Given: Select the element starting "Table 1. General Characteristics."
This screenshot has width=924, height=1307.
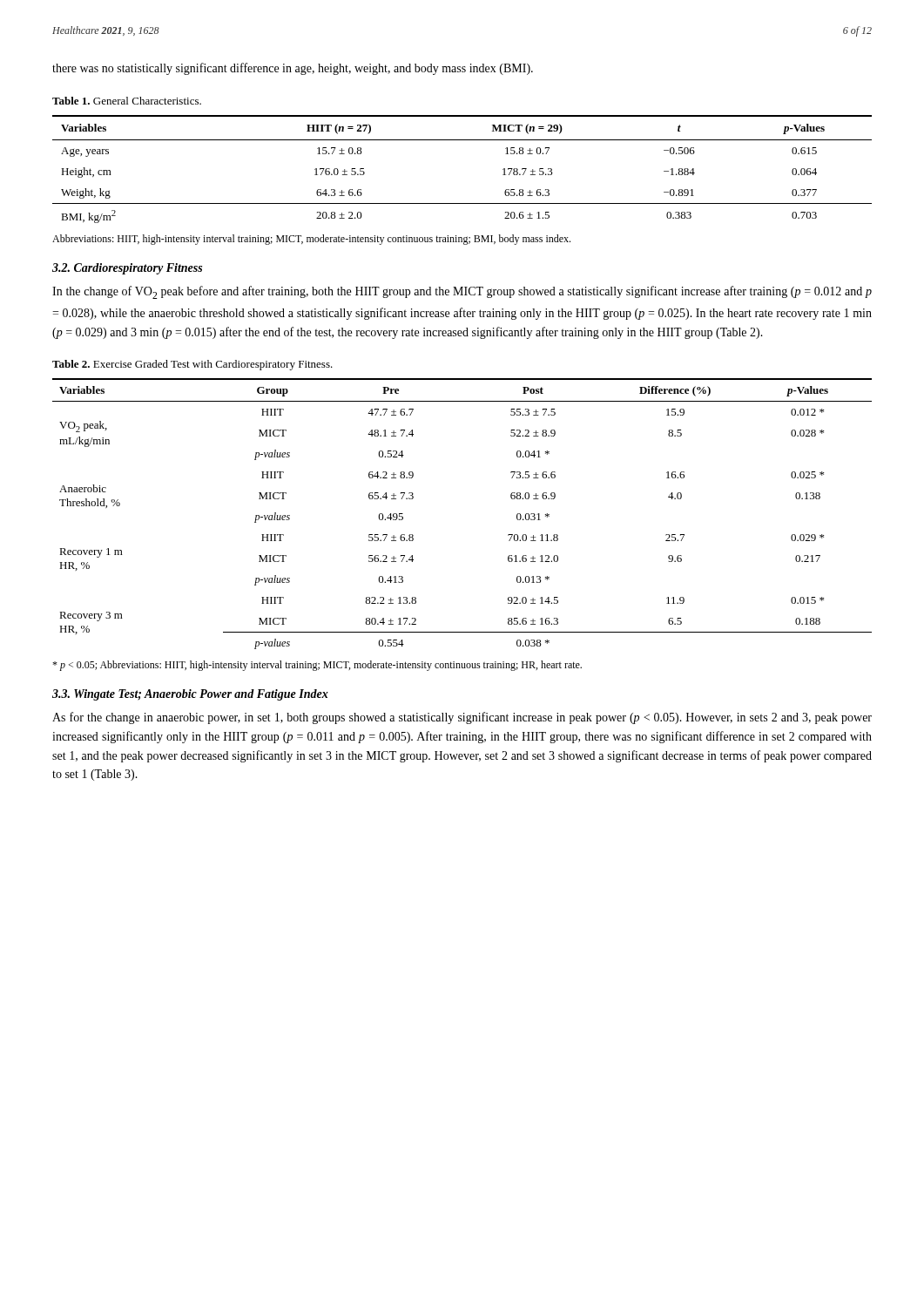Looking at the screenshot, I should click(x=127, y=100).
